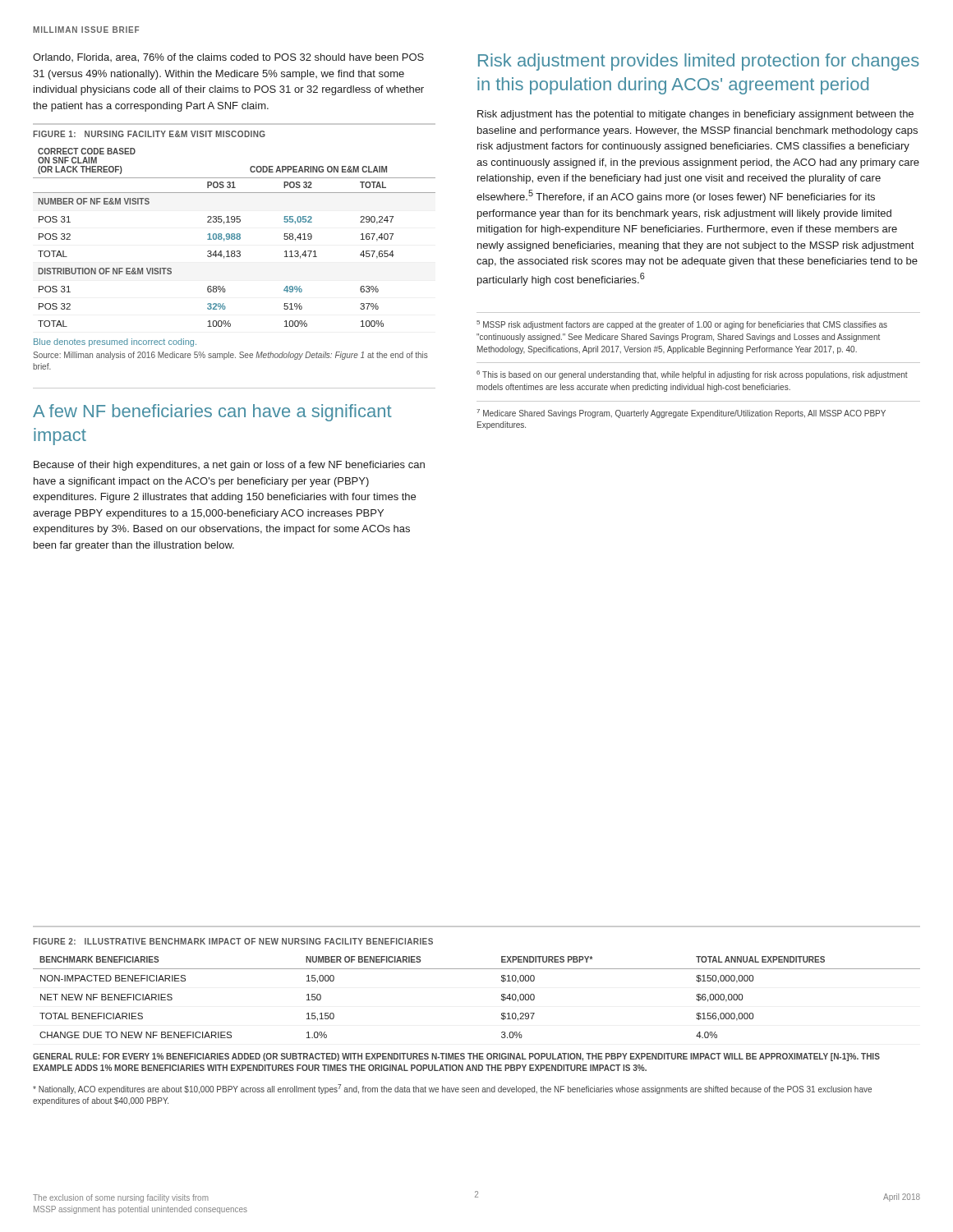Locate the element starting "Because of their high expenditures, a net"
The image size is (953, 1232).
(229, 505)
